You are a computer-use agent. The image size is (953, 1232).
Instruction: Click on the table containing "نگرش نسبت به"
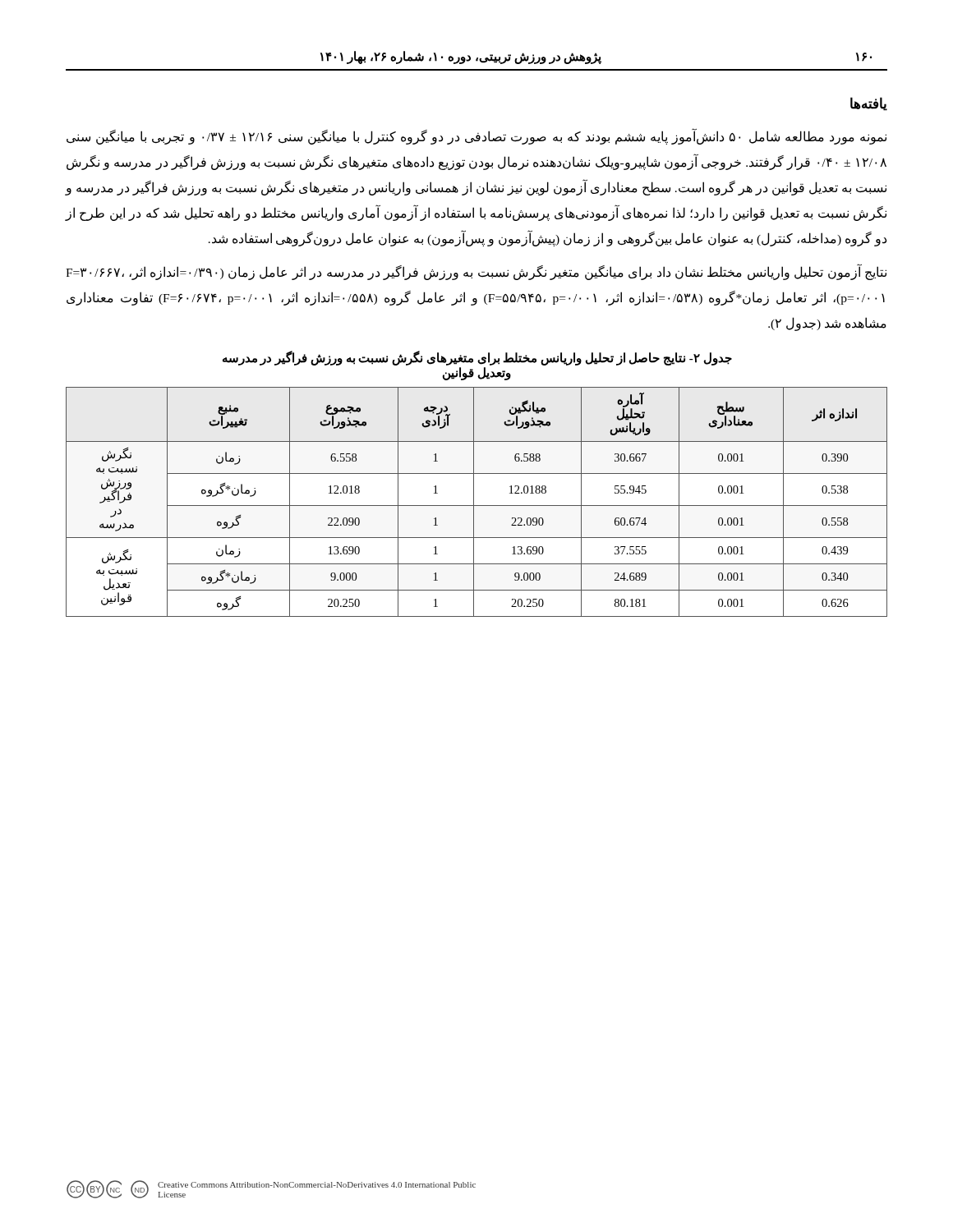click(x=476, y=502)
